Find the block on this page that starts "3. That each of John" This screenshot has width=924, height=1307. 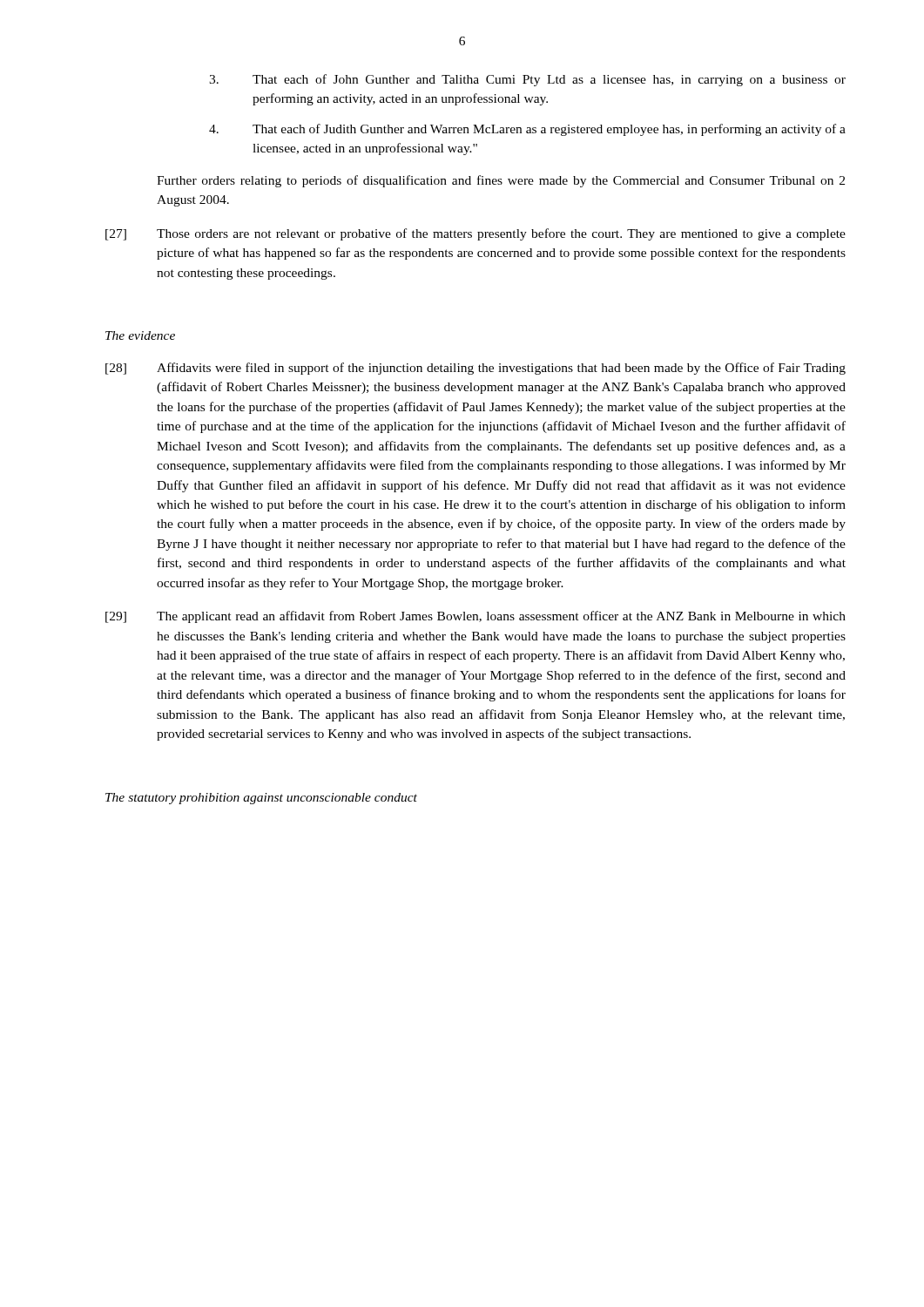click(527, 89)
